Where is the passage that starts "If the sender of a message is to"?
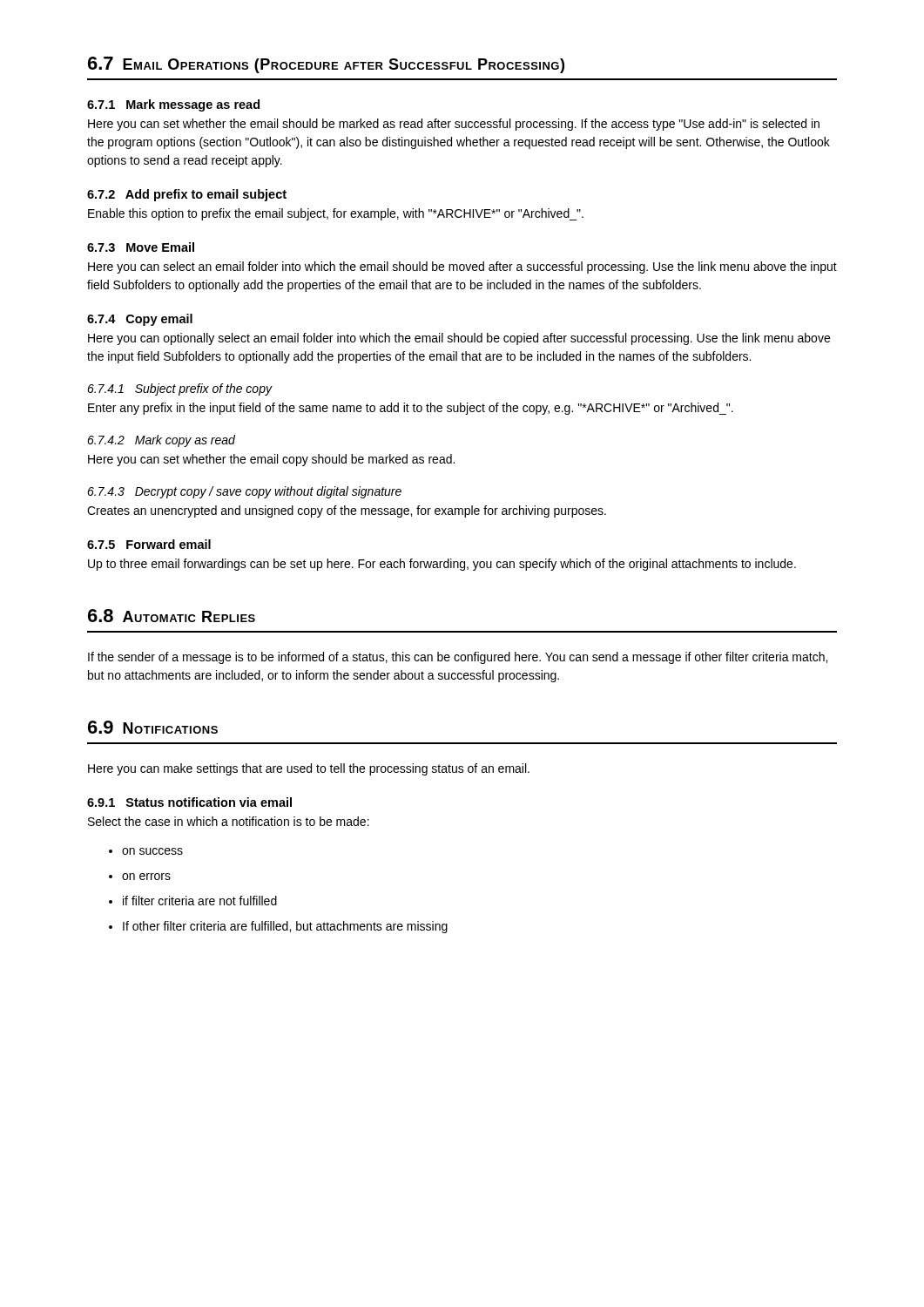This screenshot has width=924, height=1307. coord(462,667)
